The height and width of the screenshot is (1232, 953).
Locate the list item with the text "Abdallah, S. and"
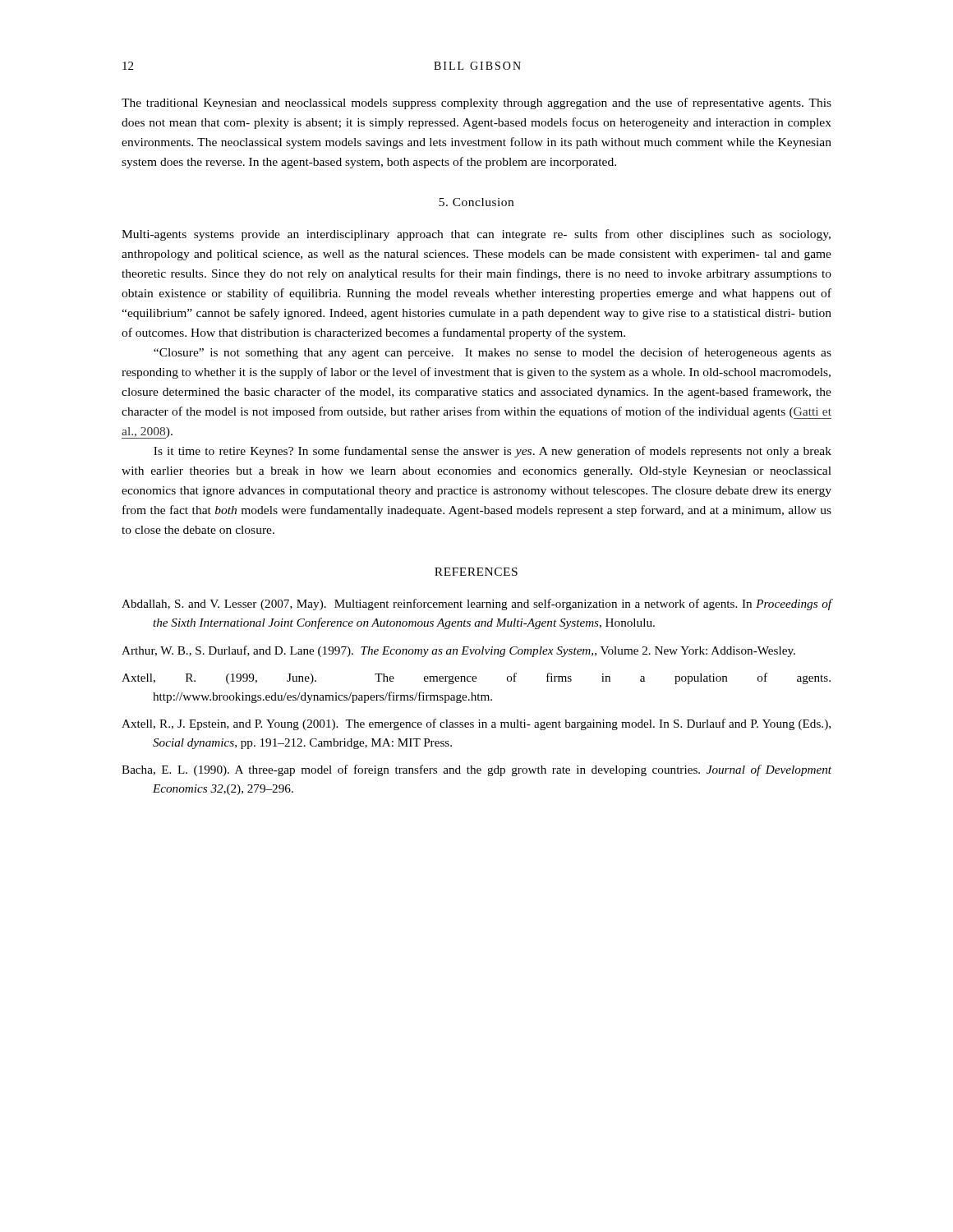[476, 613]
